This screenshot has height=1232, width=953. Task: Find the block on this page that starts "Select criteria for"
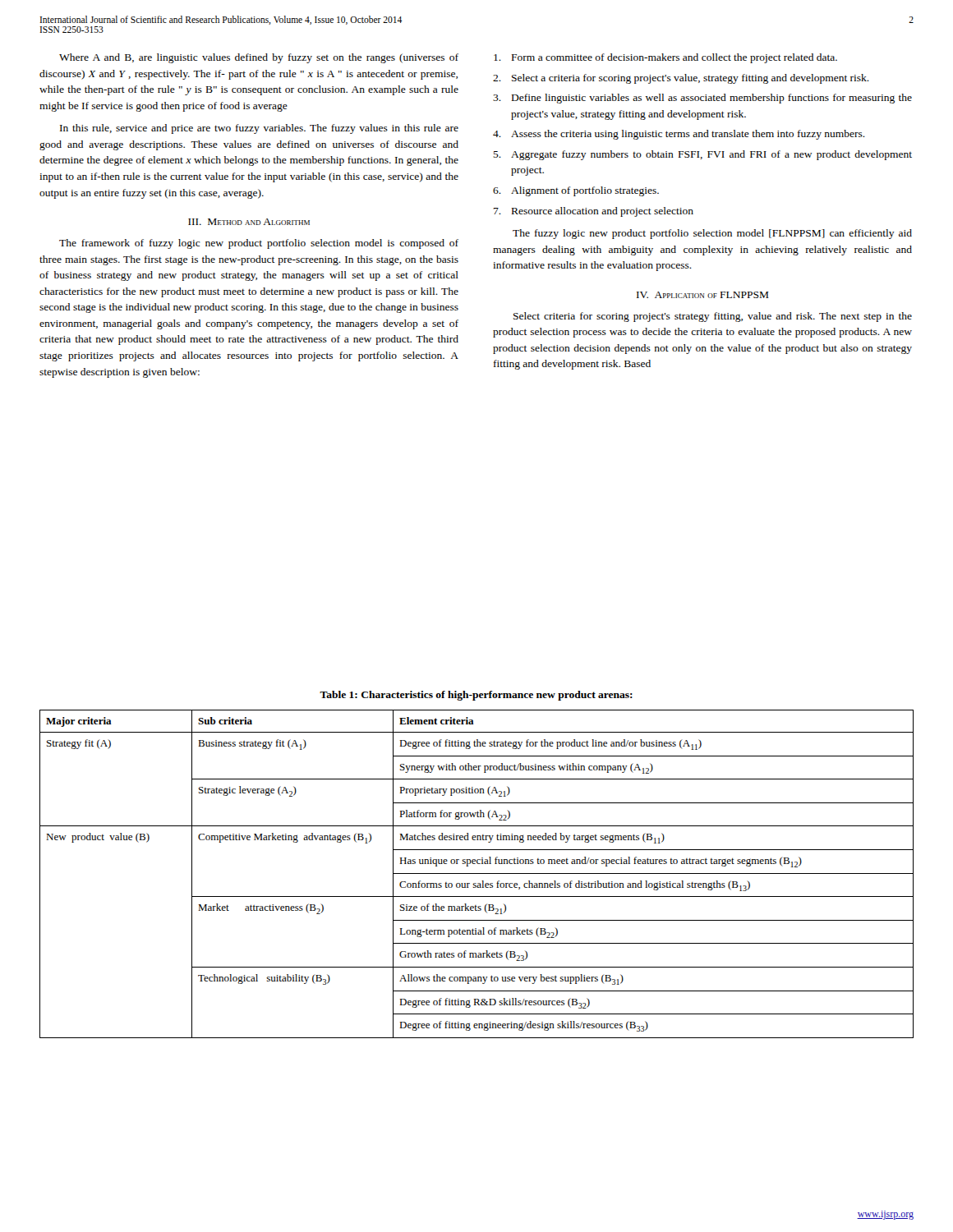tap(702, 340)
